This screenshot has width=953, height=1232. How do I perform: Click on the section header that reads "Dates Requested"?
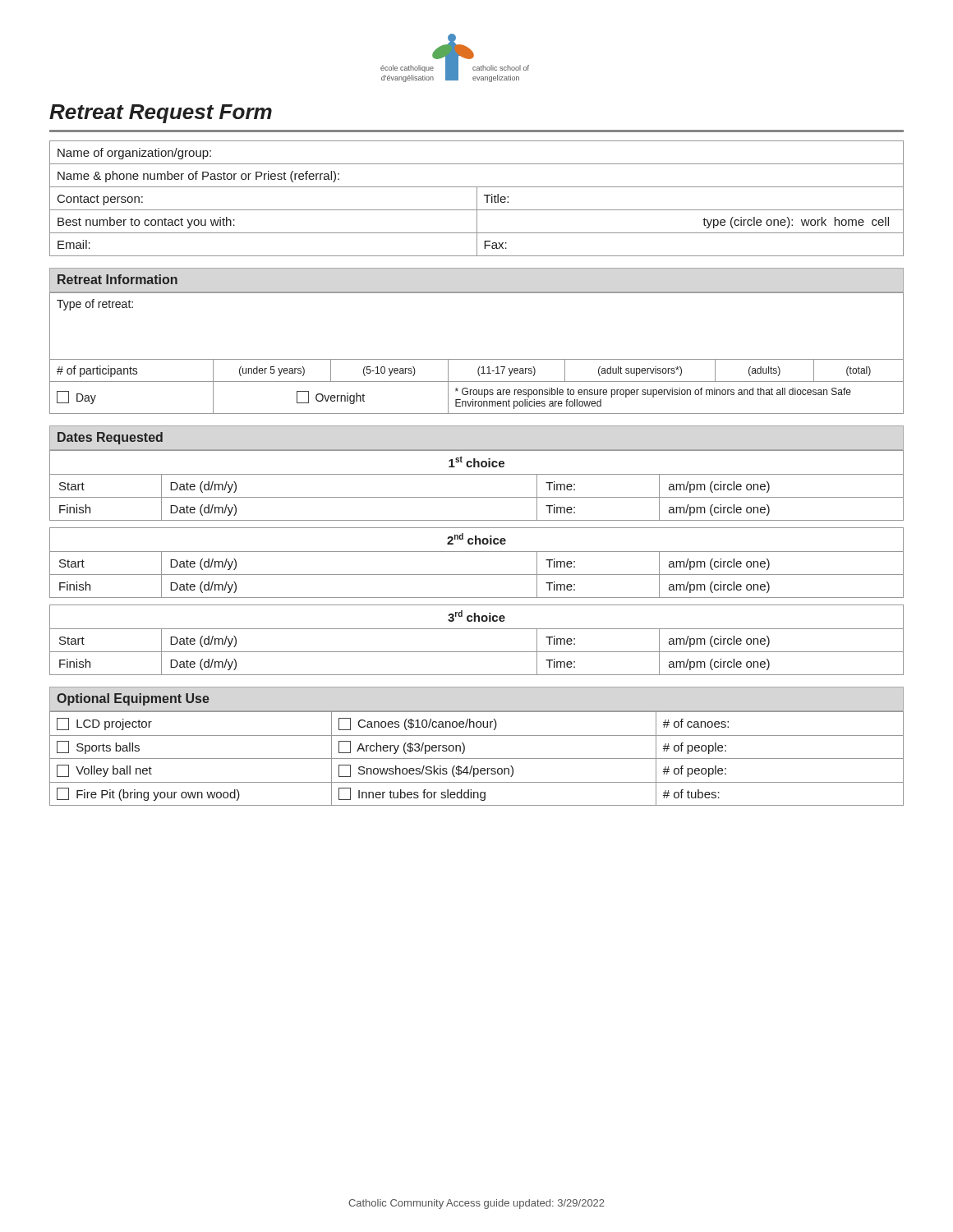(110, 437)
